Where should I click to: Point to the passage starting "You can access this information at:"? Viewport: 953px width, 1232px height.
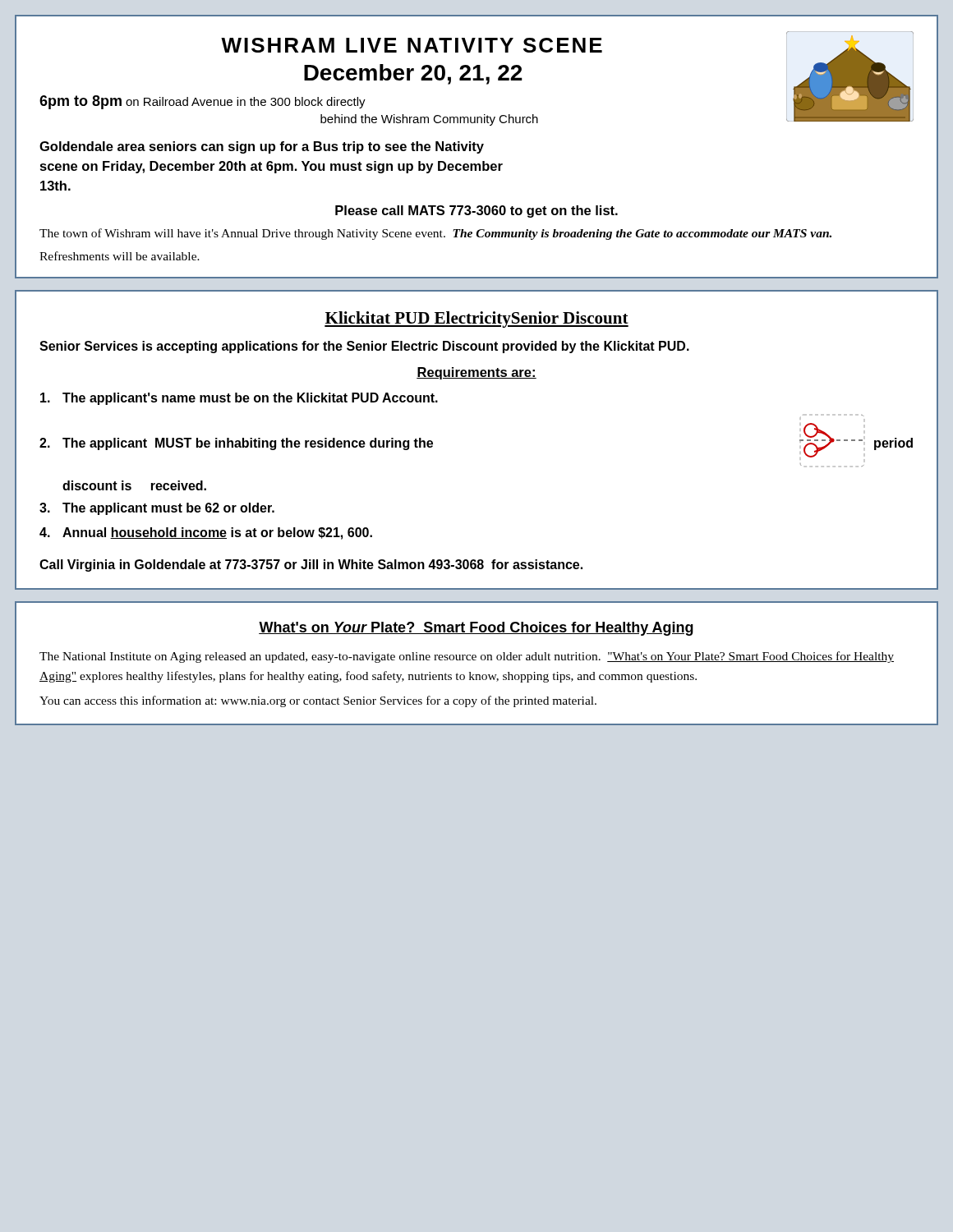[318, 700]
